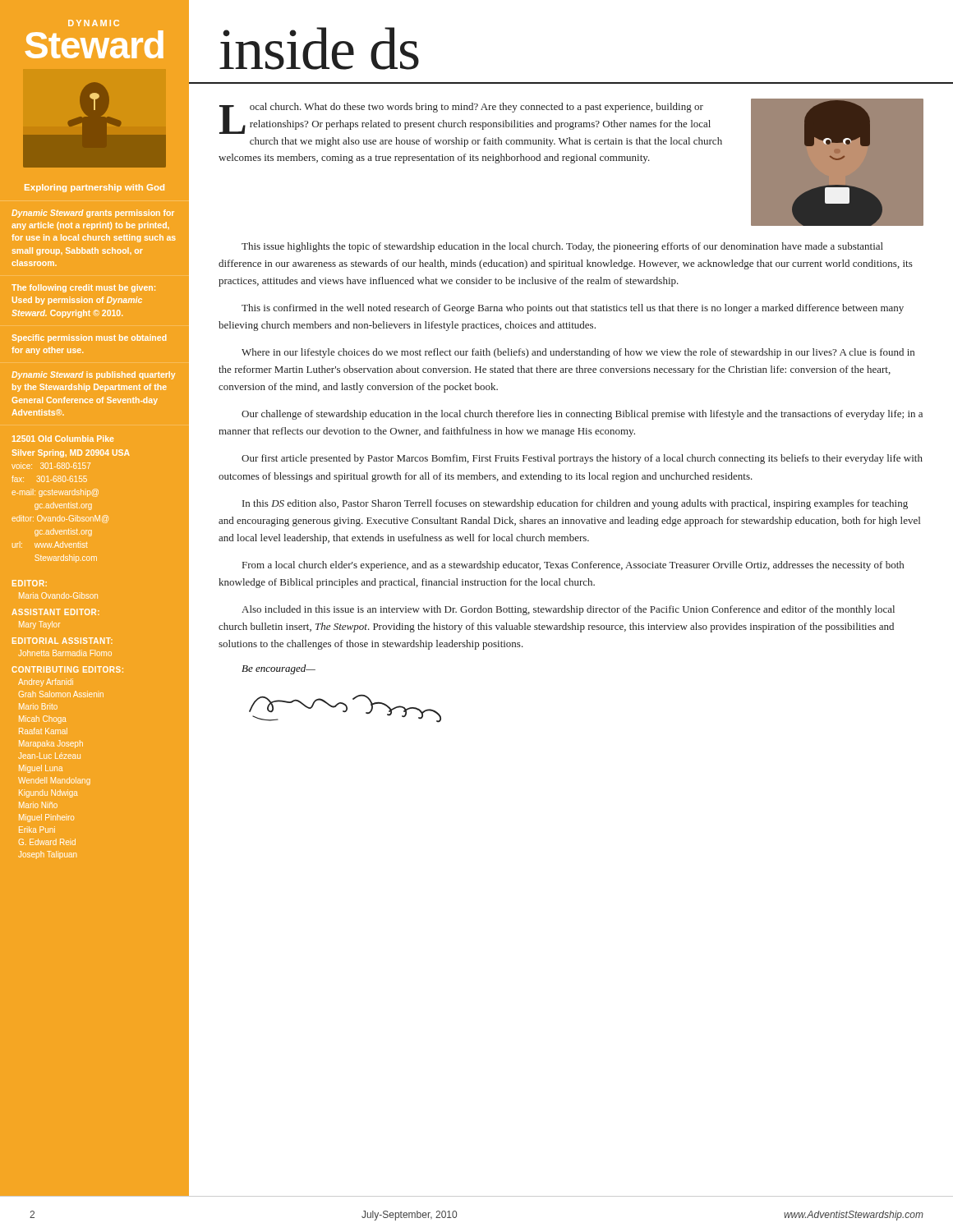Click the passage that begins "Specific permission must be obtained for"
This screenshot has width=953, height=1232.
(x=89, y=344)
